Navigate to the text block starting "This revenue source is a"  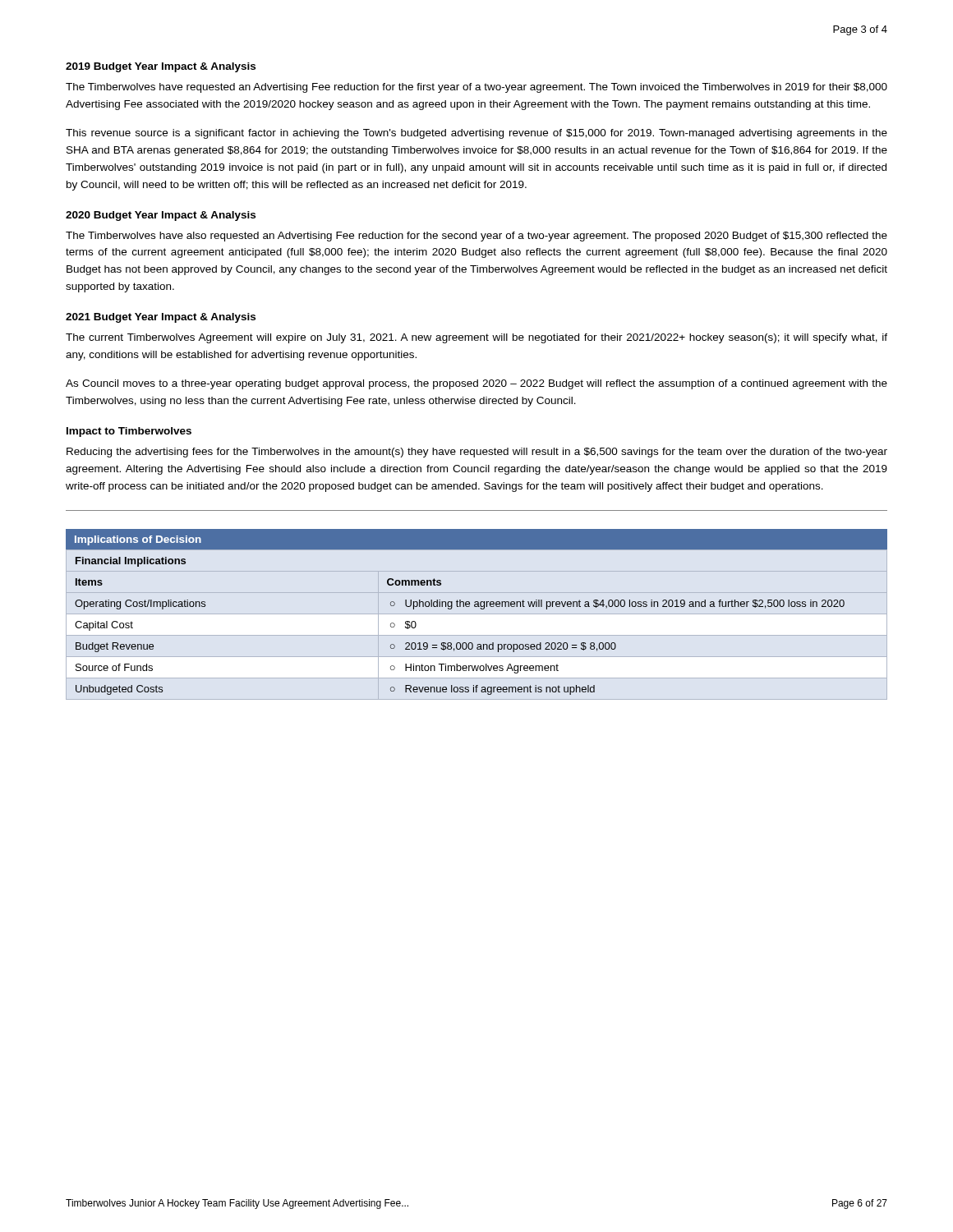pos(476,158)
